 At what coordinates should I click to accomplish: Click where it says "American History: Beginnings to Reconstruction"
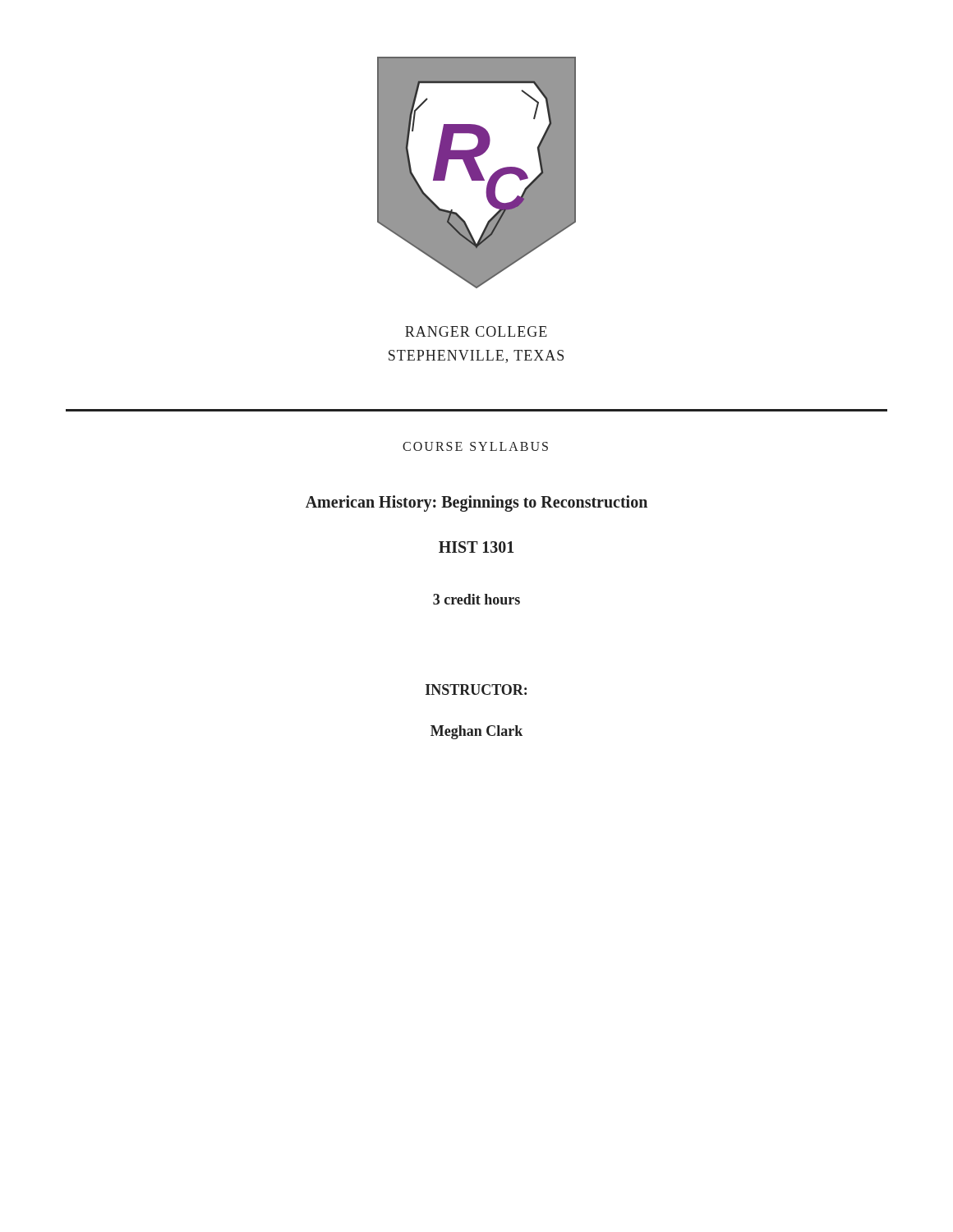point(476,502)
